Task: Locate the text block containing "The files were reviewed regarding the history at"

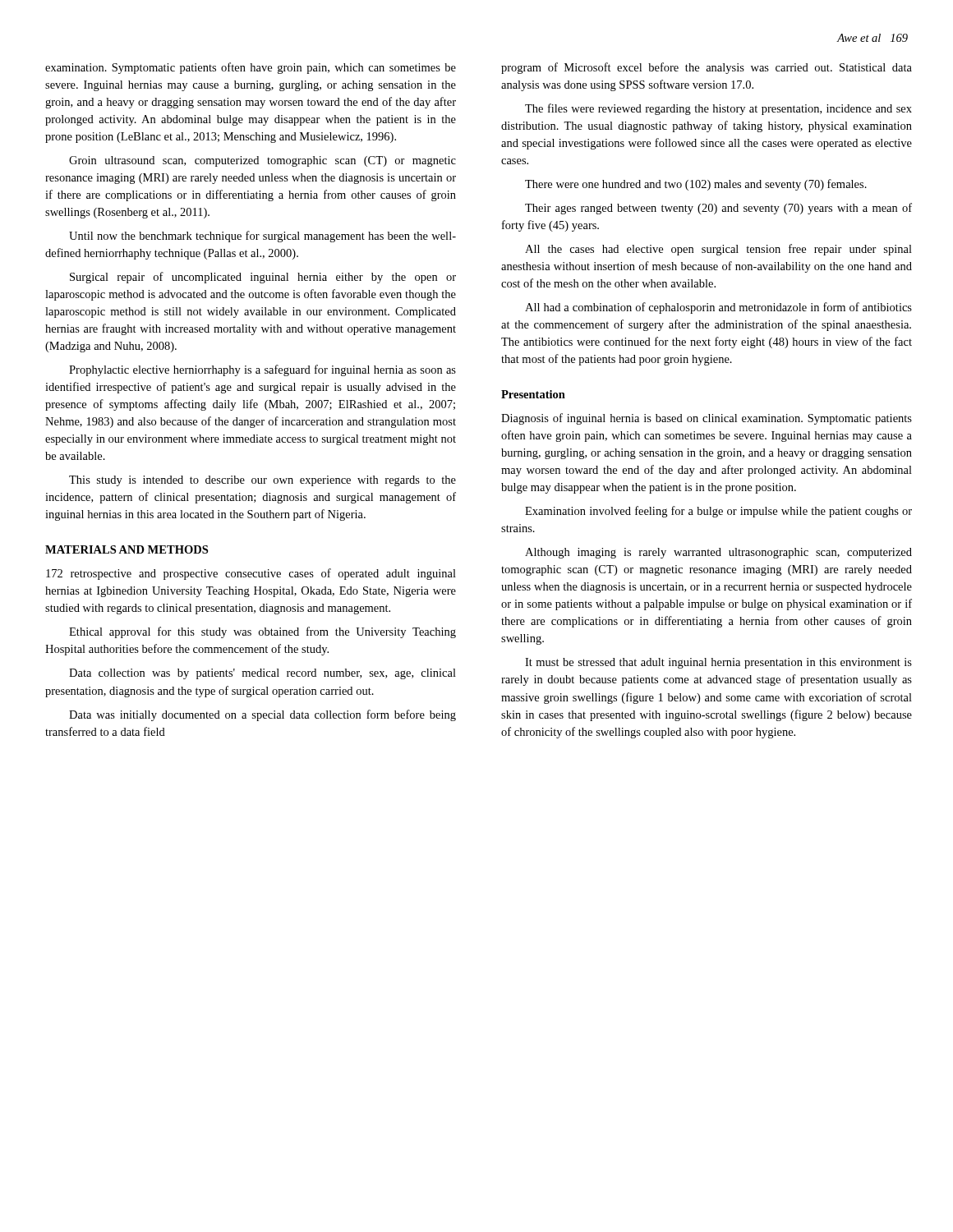Action: tap(707, 135)
